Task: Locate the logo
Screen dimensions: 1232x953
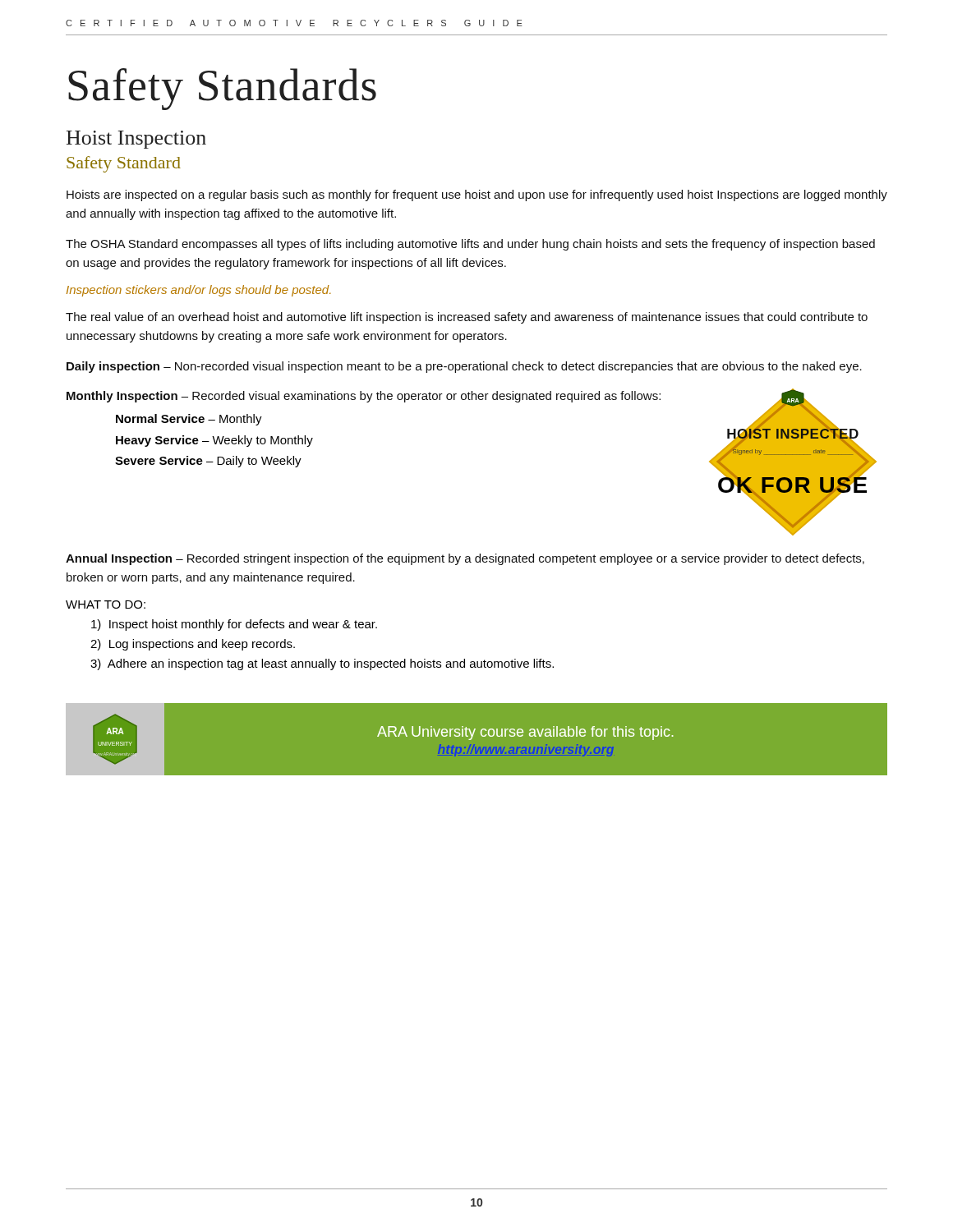Action: (476, 739)
